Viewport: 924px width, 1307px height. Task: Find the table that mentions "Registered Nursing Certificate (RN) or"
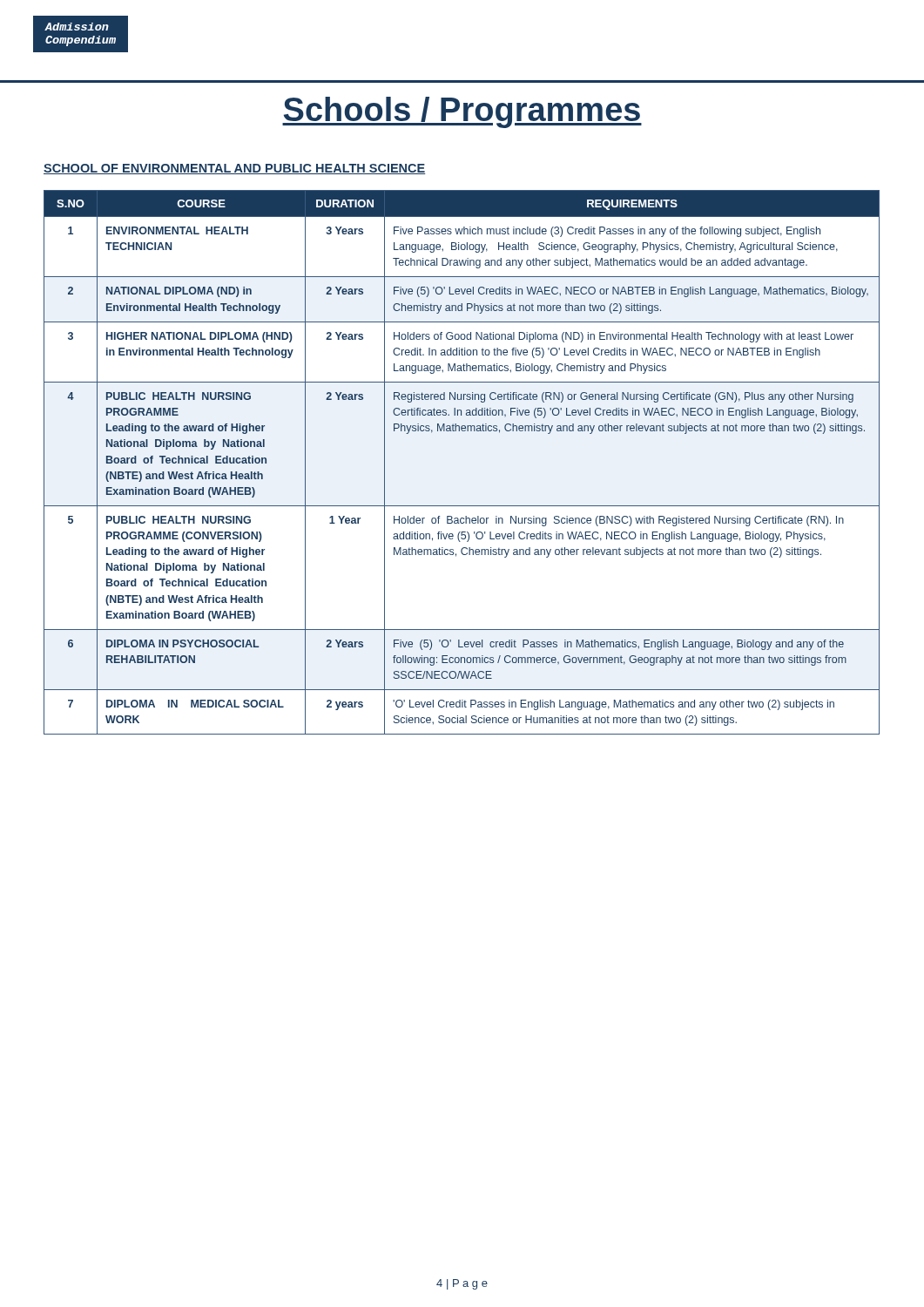tap(462, 462)
